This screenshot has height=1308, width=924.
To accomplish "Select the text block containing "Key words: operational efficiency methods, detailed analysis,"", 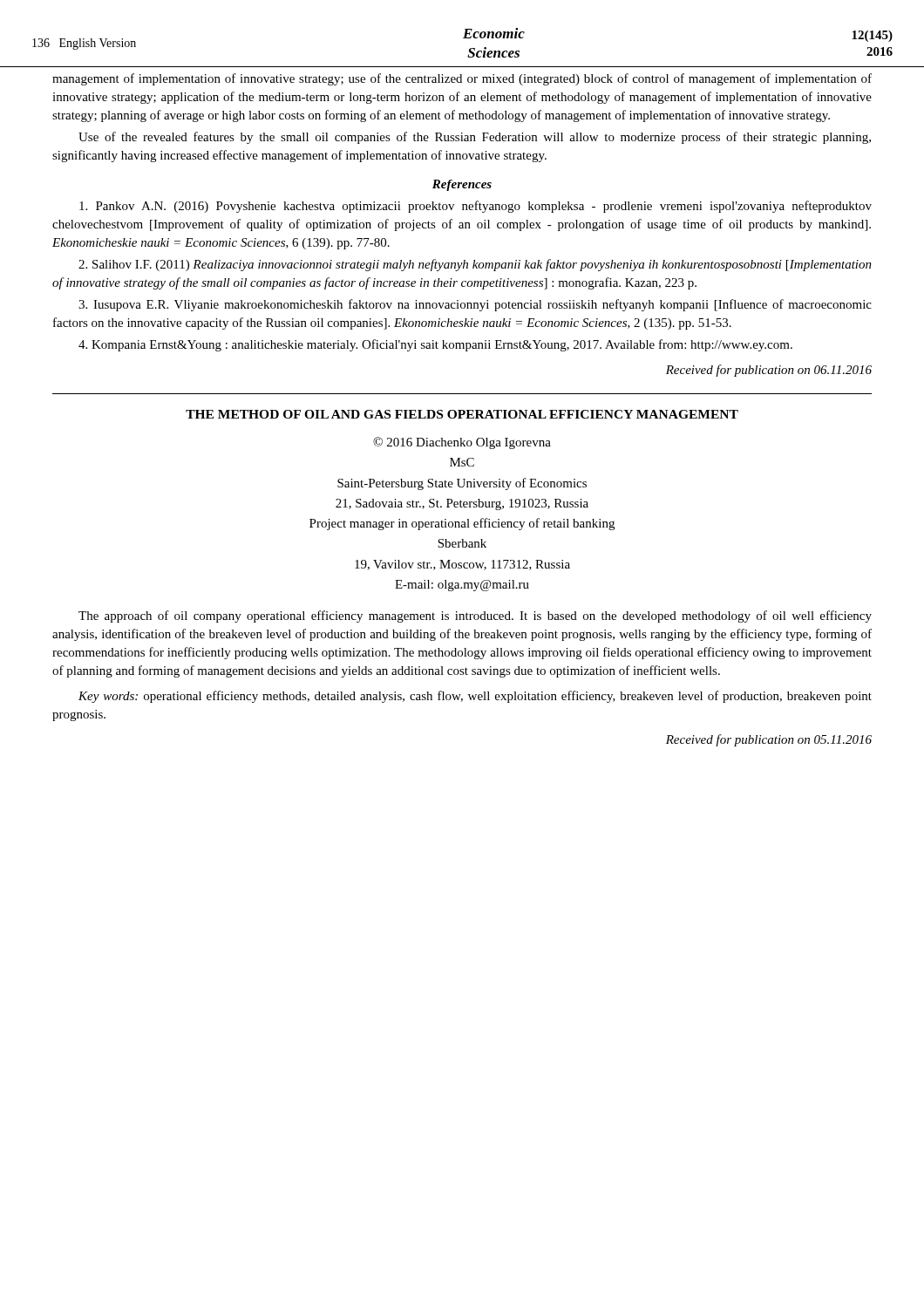I will (x=462, y=705).
